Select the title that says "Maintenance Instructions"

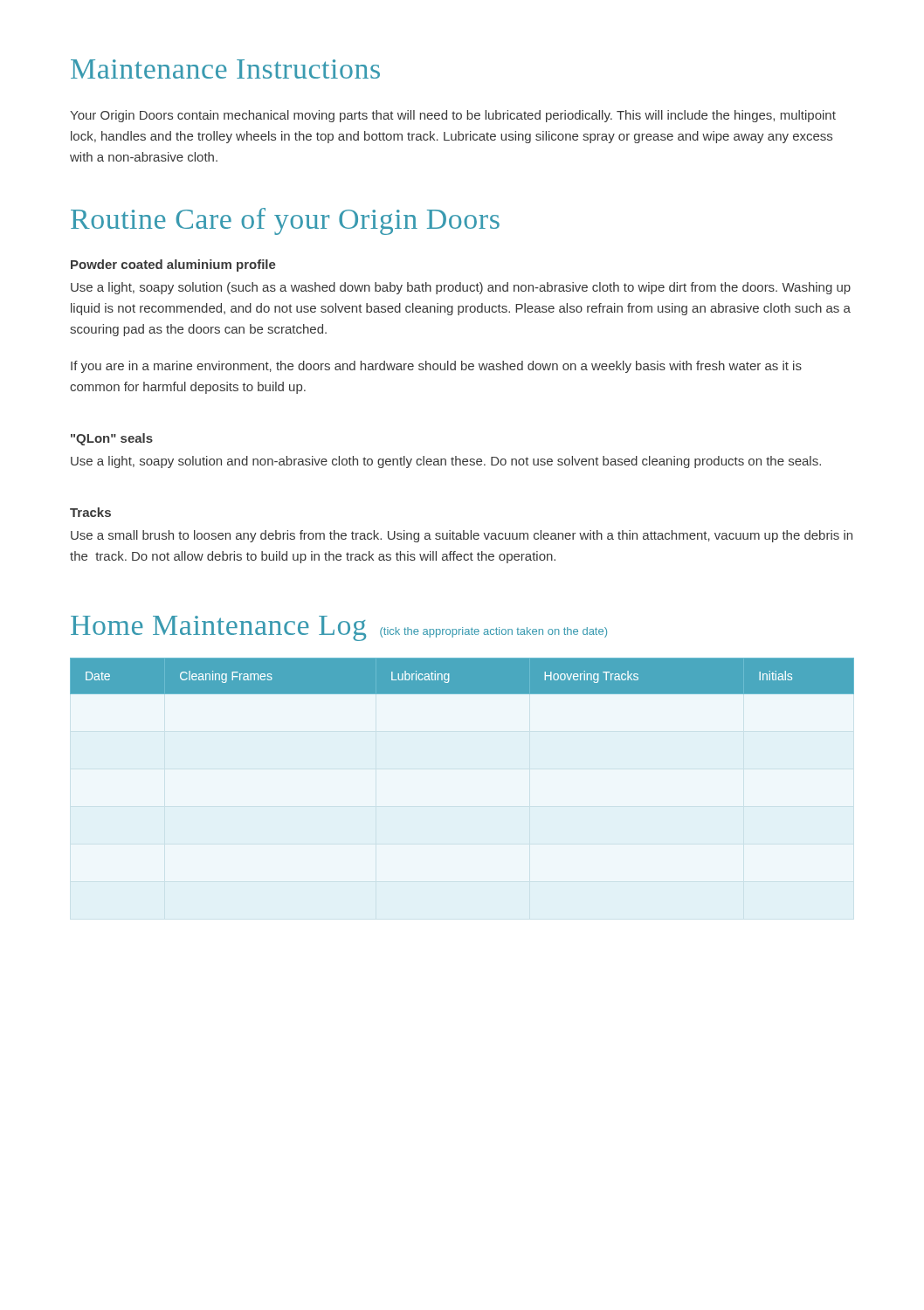(x=225, y=69)
